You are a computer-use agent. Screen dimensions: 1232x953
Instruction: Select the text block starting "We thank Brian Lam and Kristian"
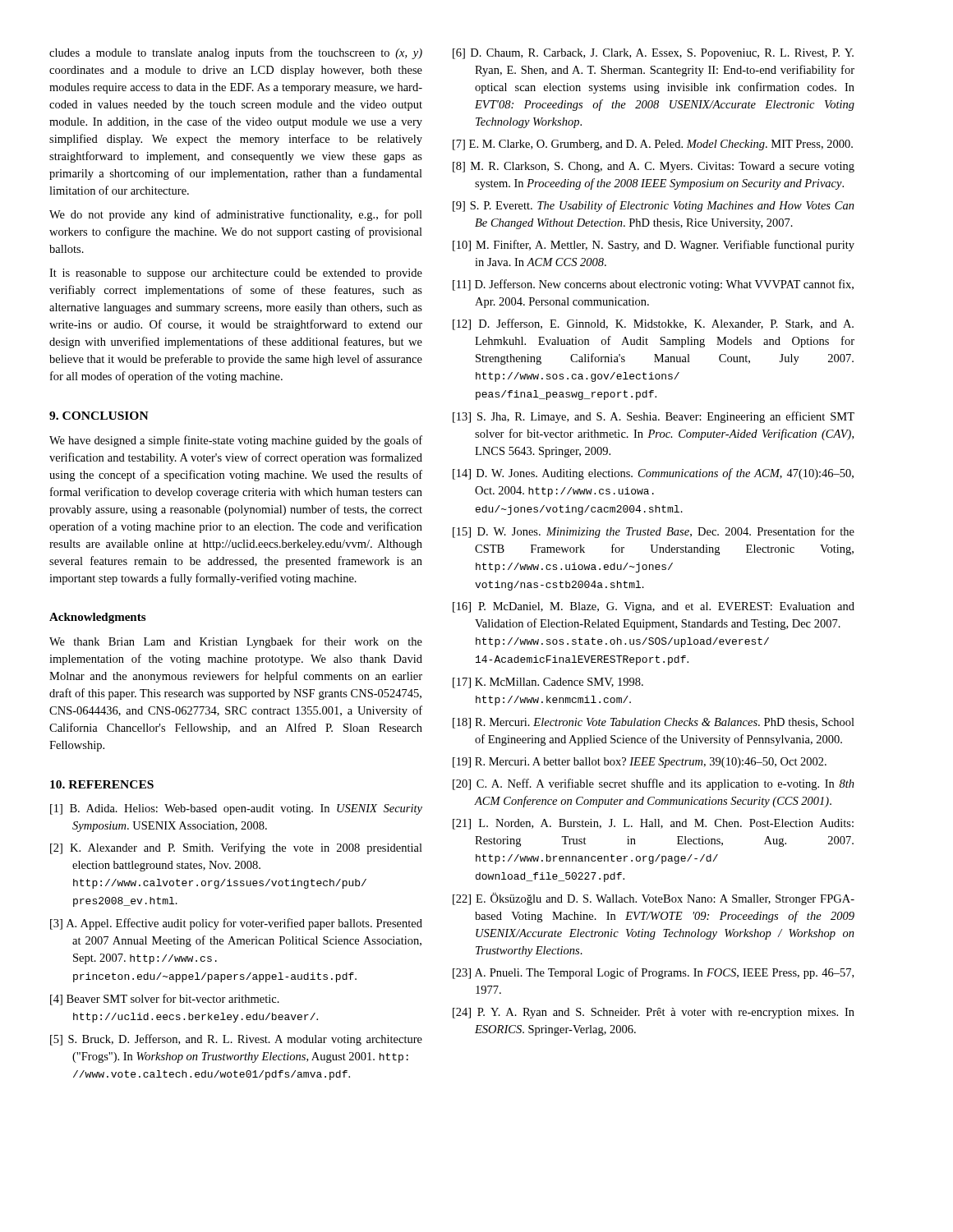[x=236, y=693]
